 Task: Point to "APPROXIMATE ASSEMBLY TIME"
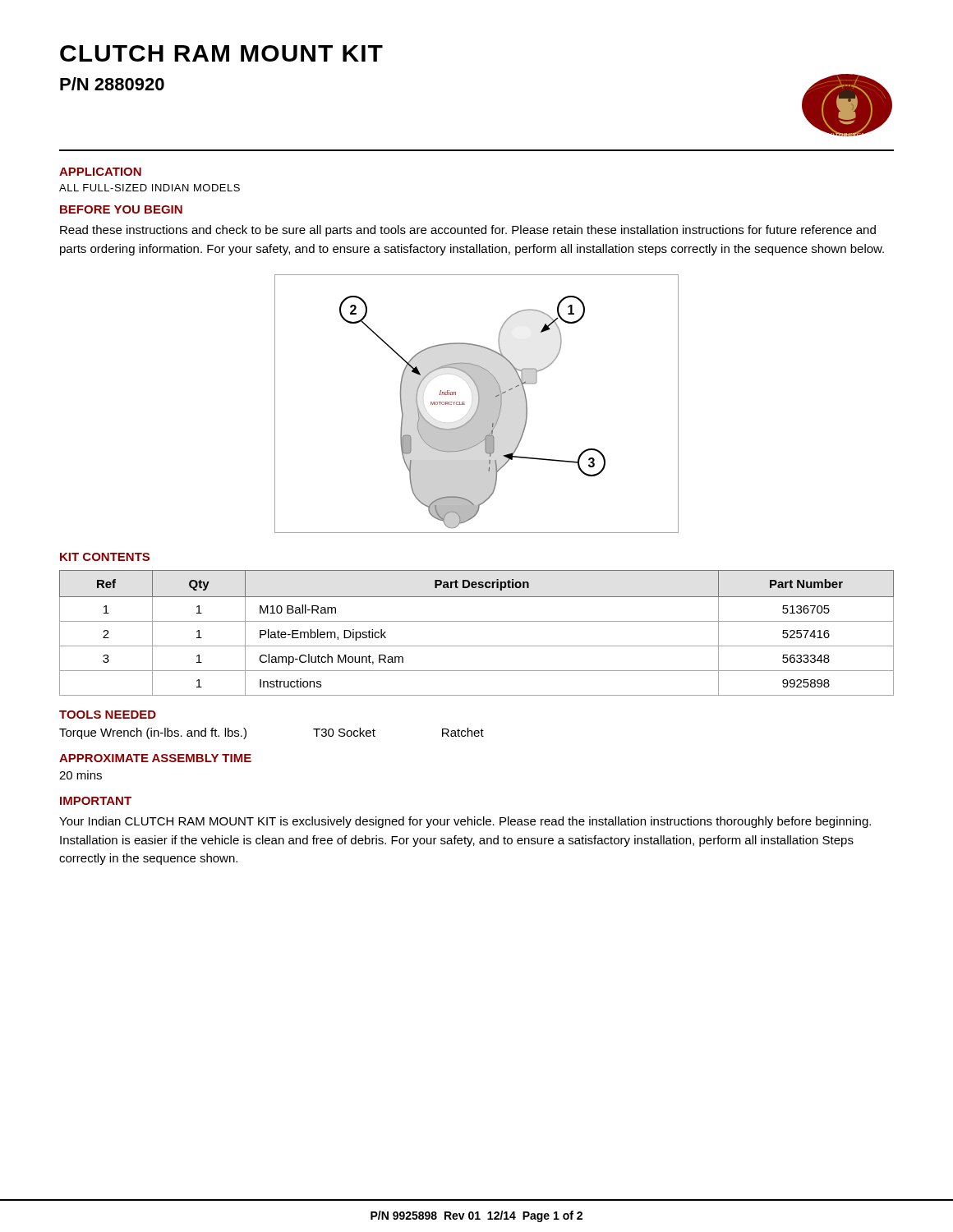pos(155,758)
